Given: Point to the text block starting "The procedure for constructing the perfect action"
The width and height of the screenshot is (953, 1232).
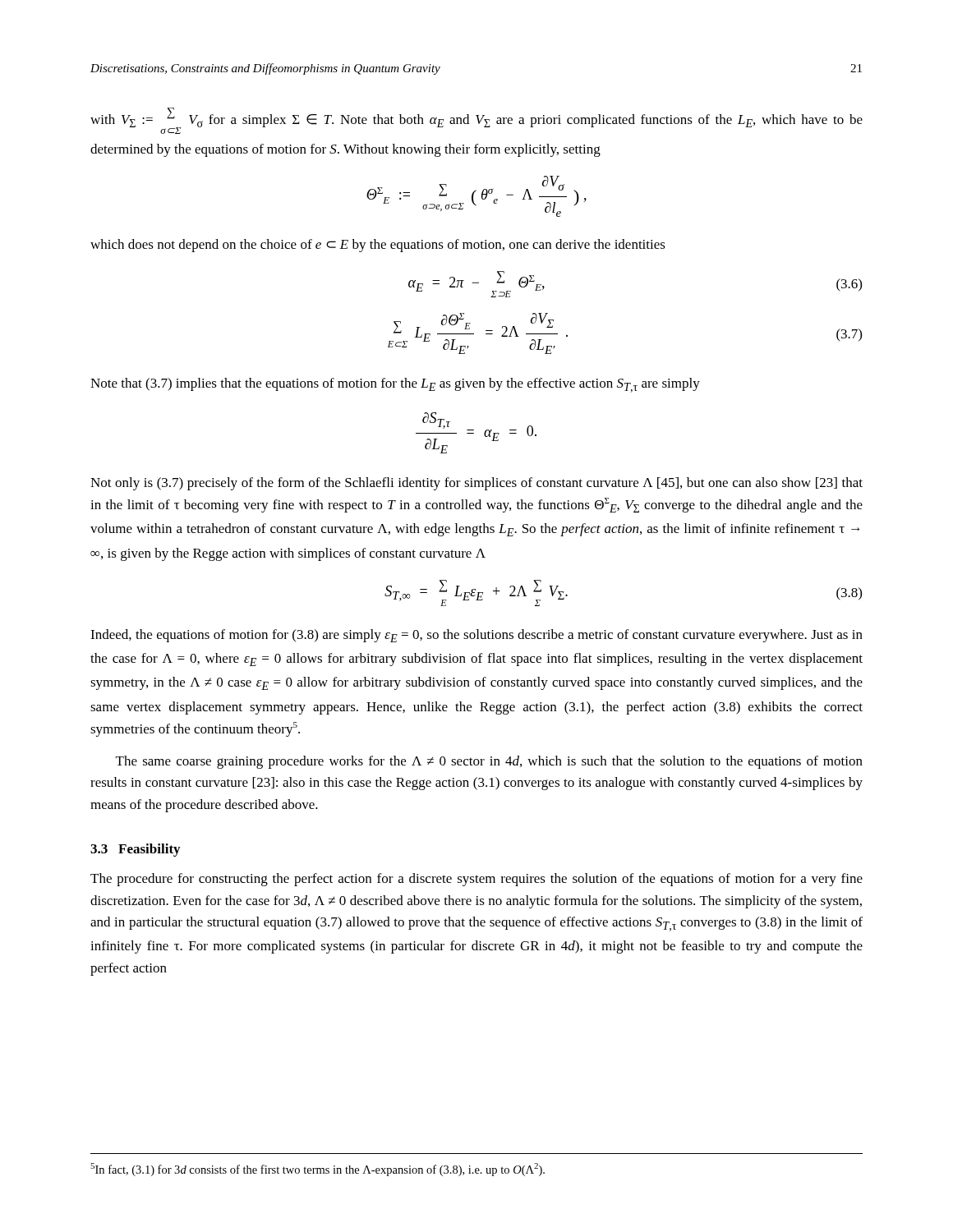Looking at the screenshot, I should [x=476, y=924].
